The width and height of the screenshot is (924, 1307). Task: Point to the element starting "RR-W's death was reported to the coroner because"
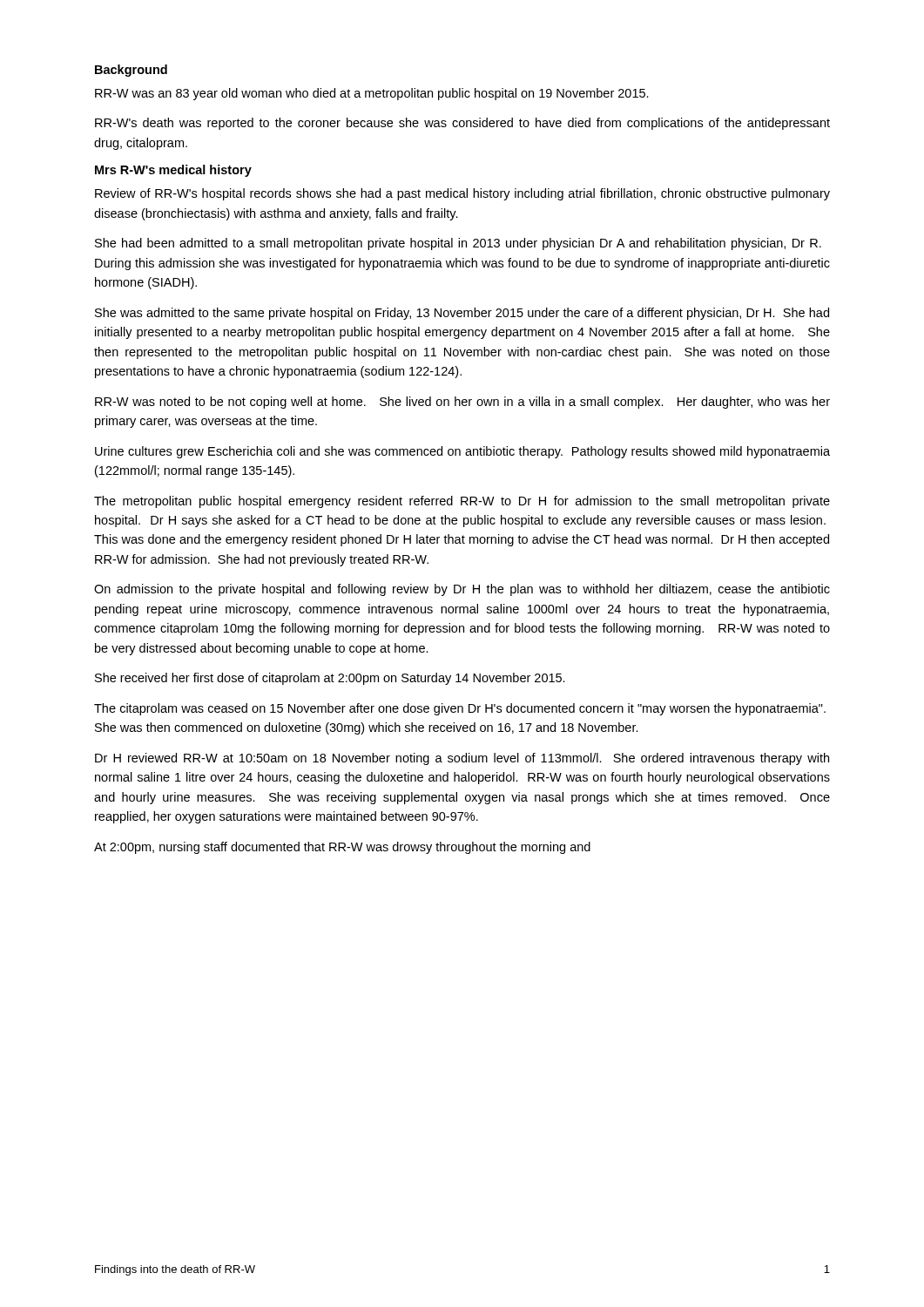tap(462, 133)
